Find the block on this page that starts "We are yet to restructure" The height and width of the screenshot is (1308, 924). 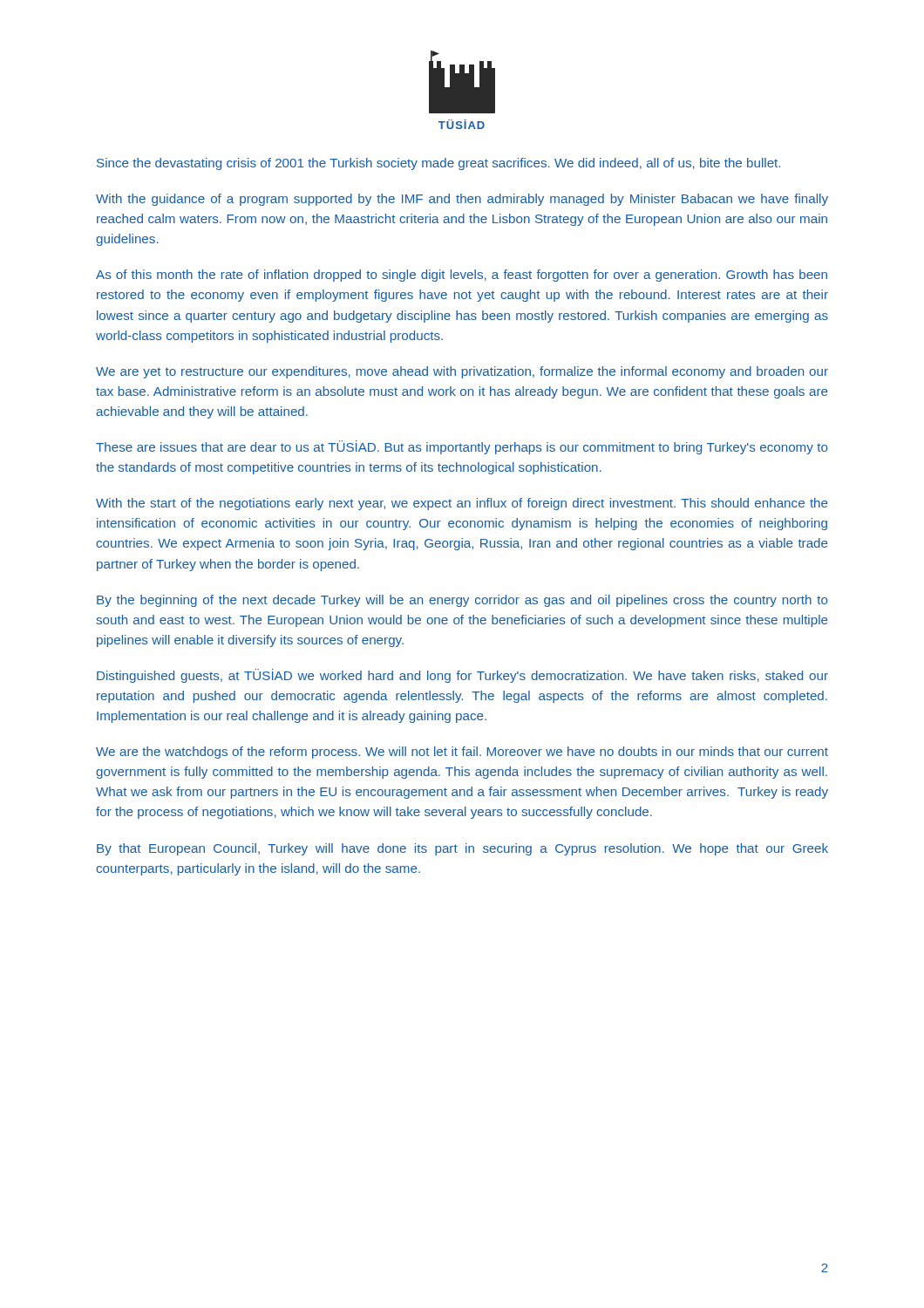[462, 391]
